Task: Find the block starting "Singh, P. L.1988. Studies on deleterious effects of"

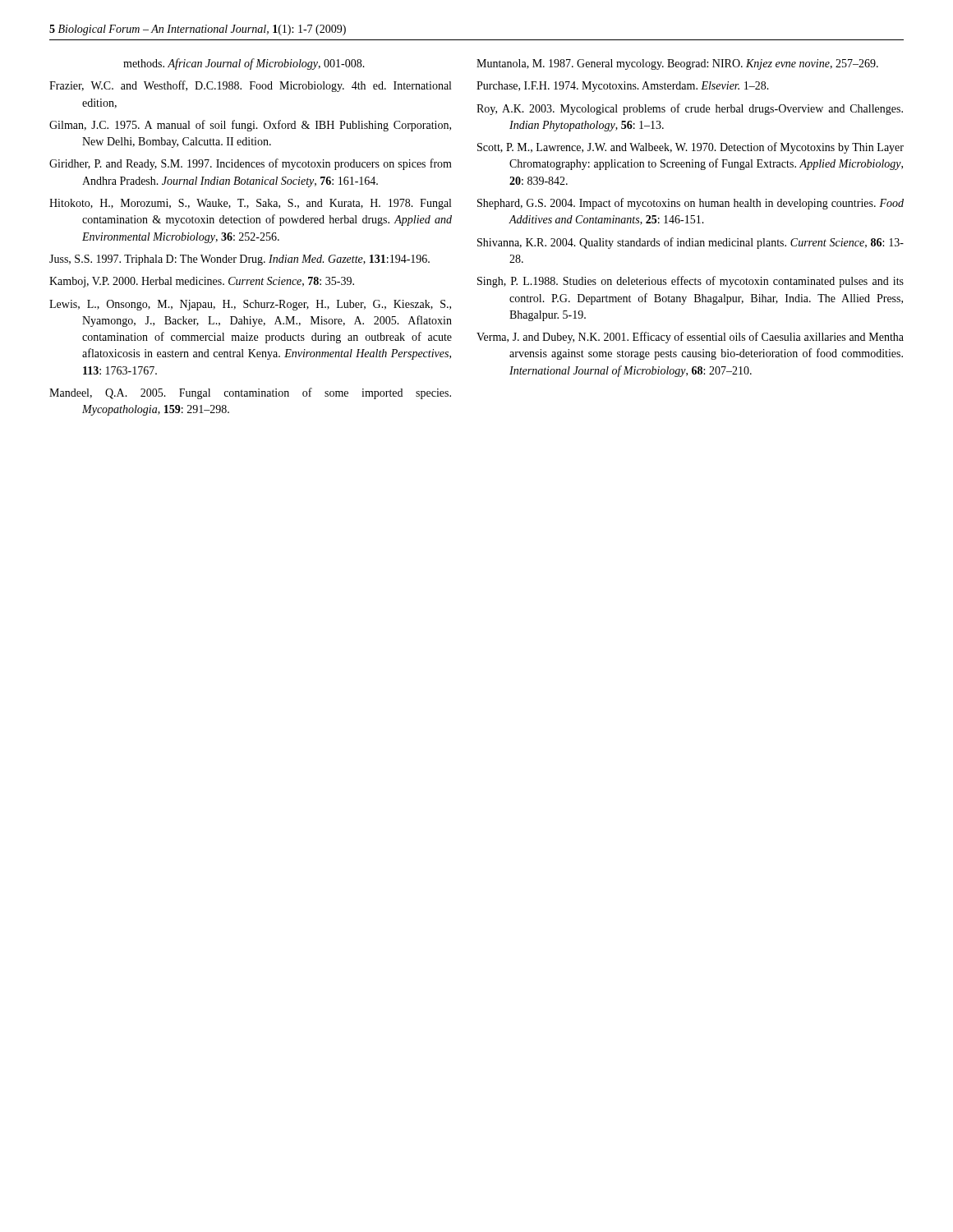Action: point(690,298)
